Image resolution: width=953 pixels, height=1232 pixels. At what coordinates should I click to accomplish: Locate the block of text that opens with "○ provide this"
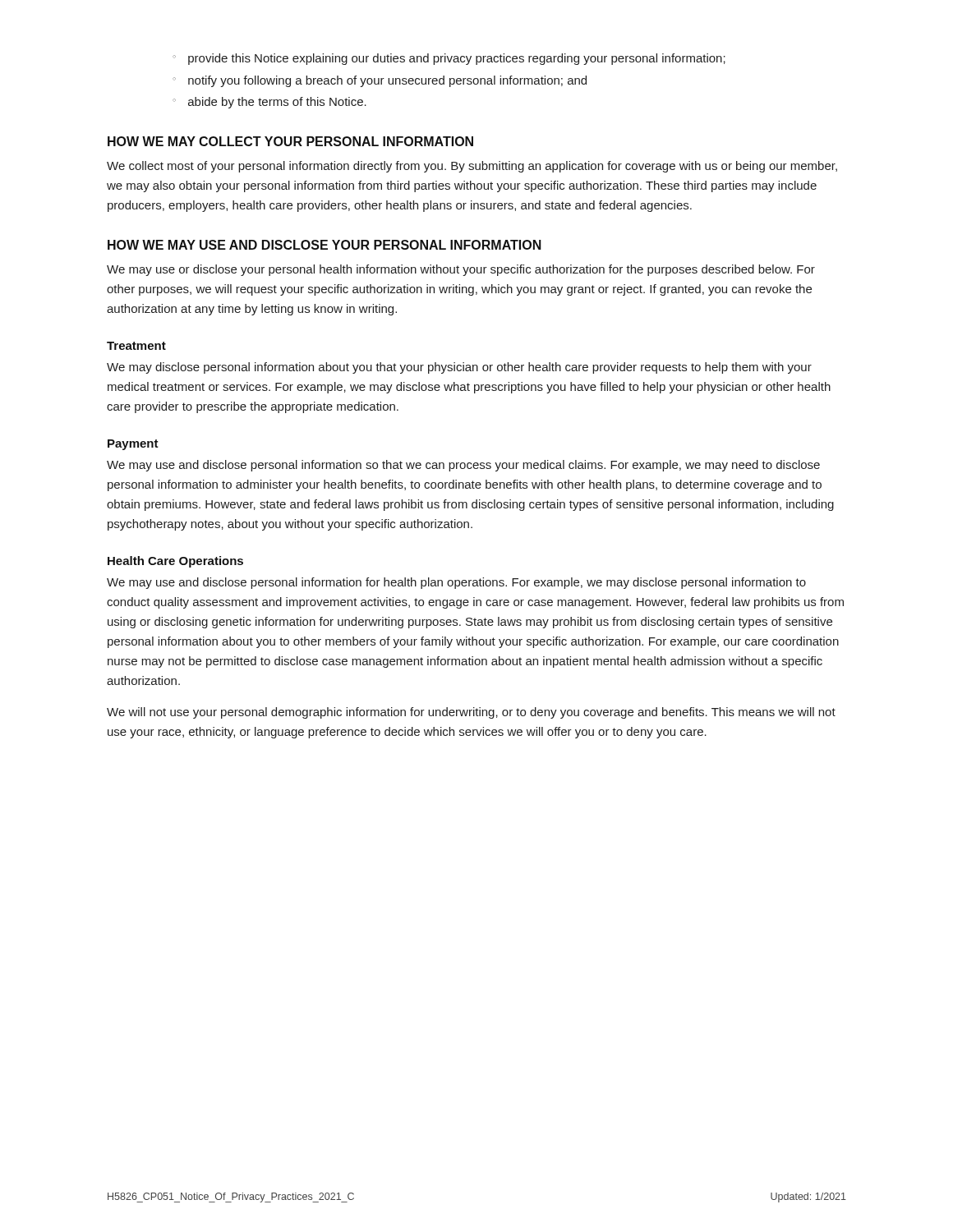coord(449,59)
